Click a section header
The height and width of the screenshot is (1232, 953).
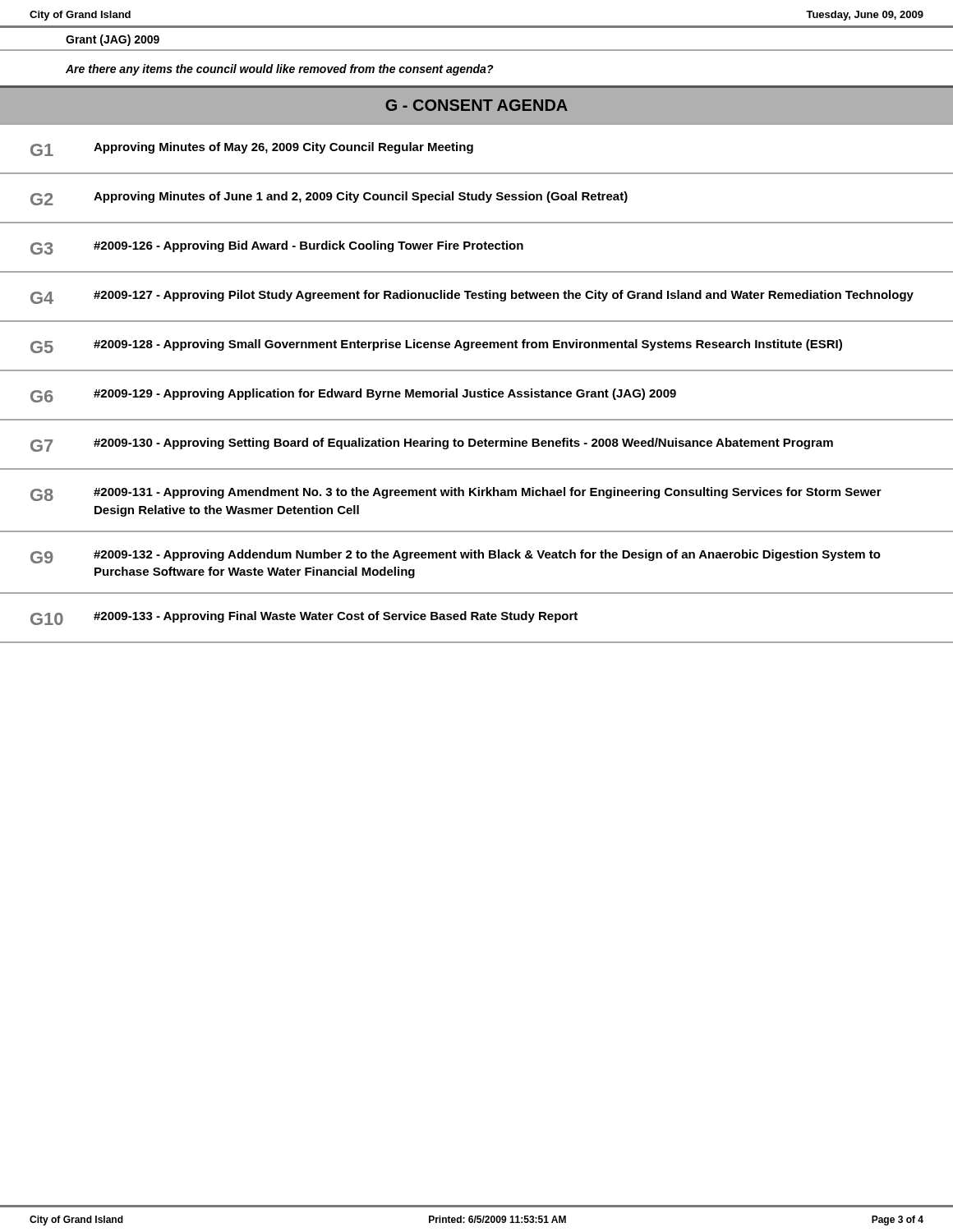(x=476, y=106)
